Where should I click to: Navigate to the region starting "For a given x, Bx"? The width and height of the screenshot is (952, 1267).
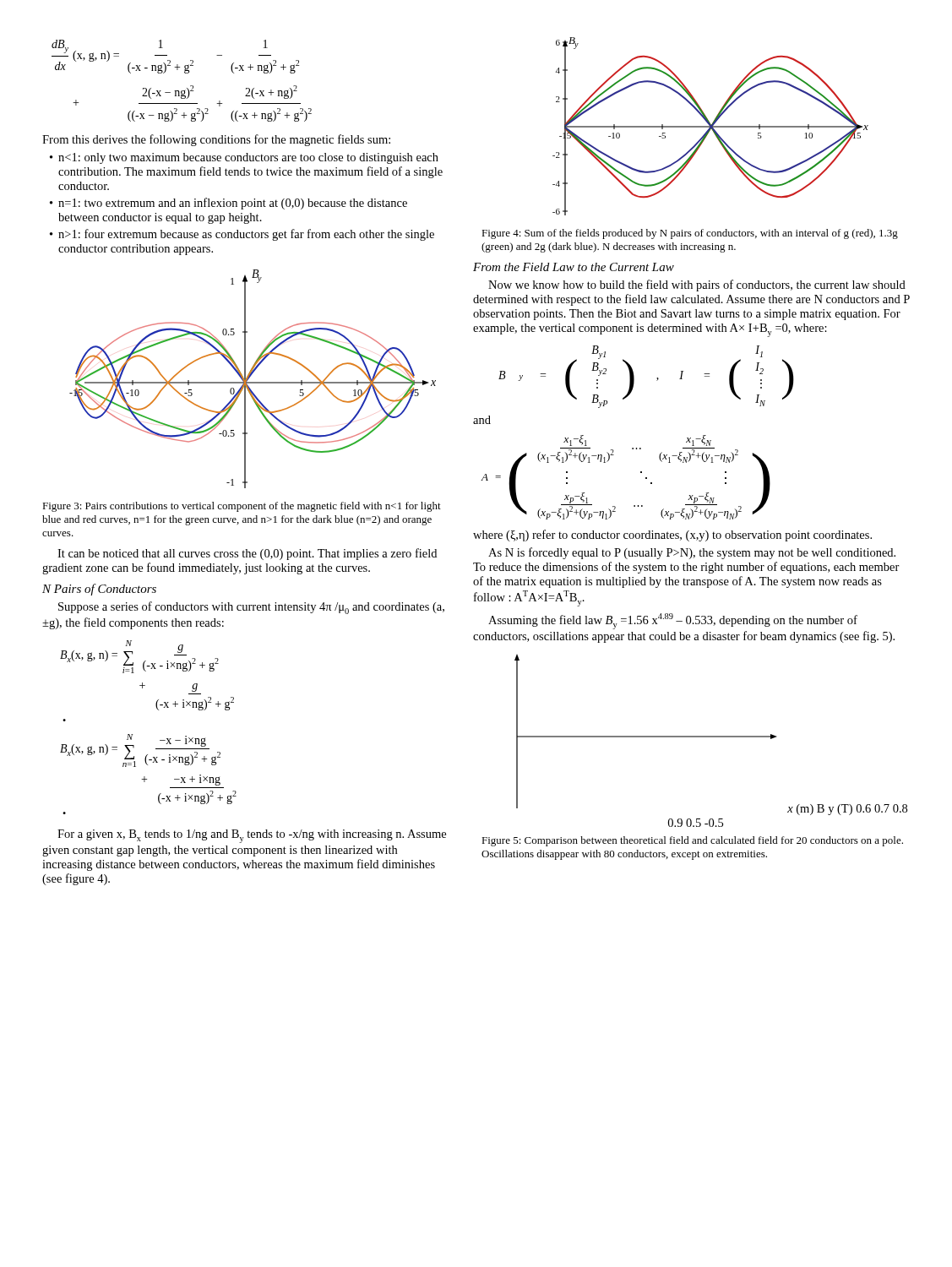(x=244, y=856)
